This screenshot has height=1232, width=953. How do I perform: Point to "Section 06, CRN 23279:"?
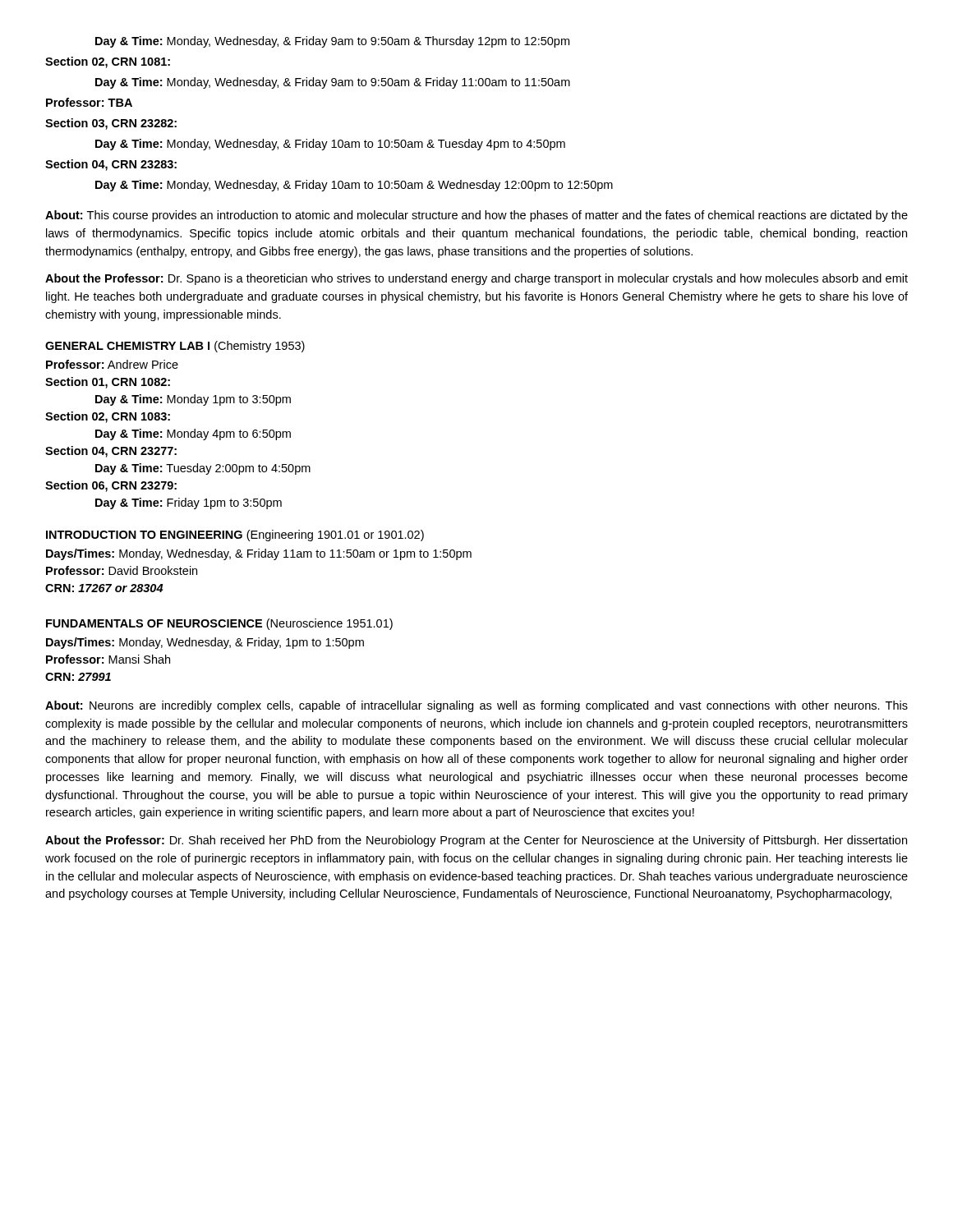111,485
